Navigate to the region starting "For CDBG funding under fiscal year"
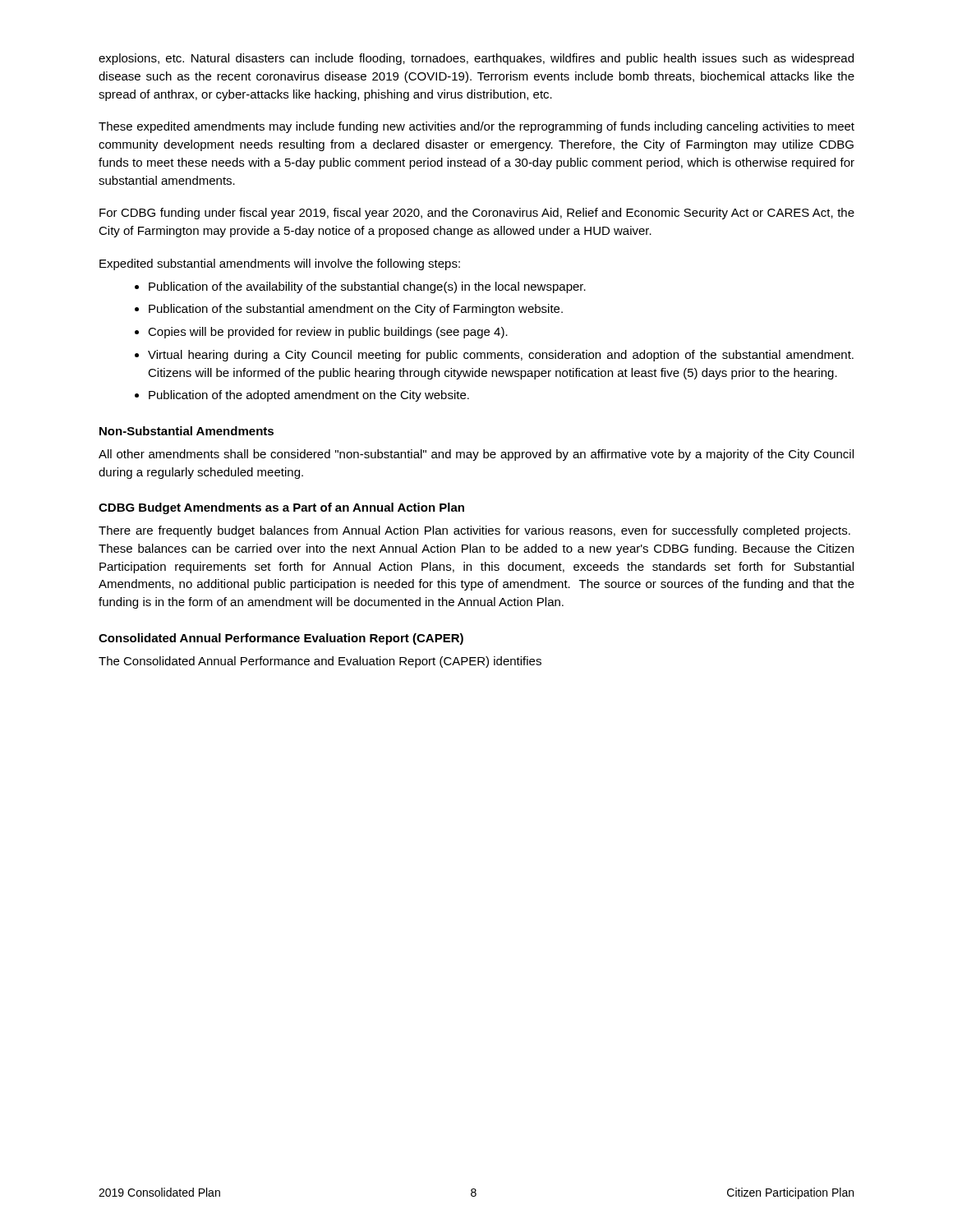 476,221
